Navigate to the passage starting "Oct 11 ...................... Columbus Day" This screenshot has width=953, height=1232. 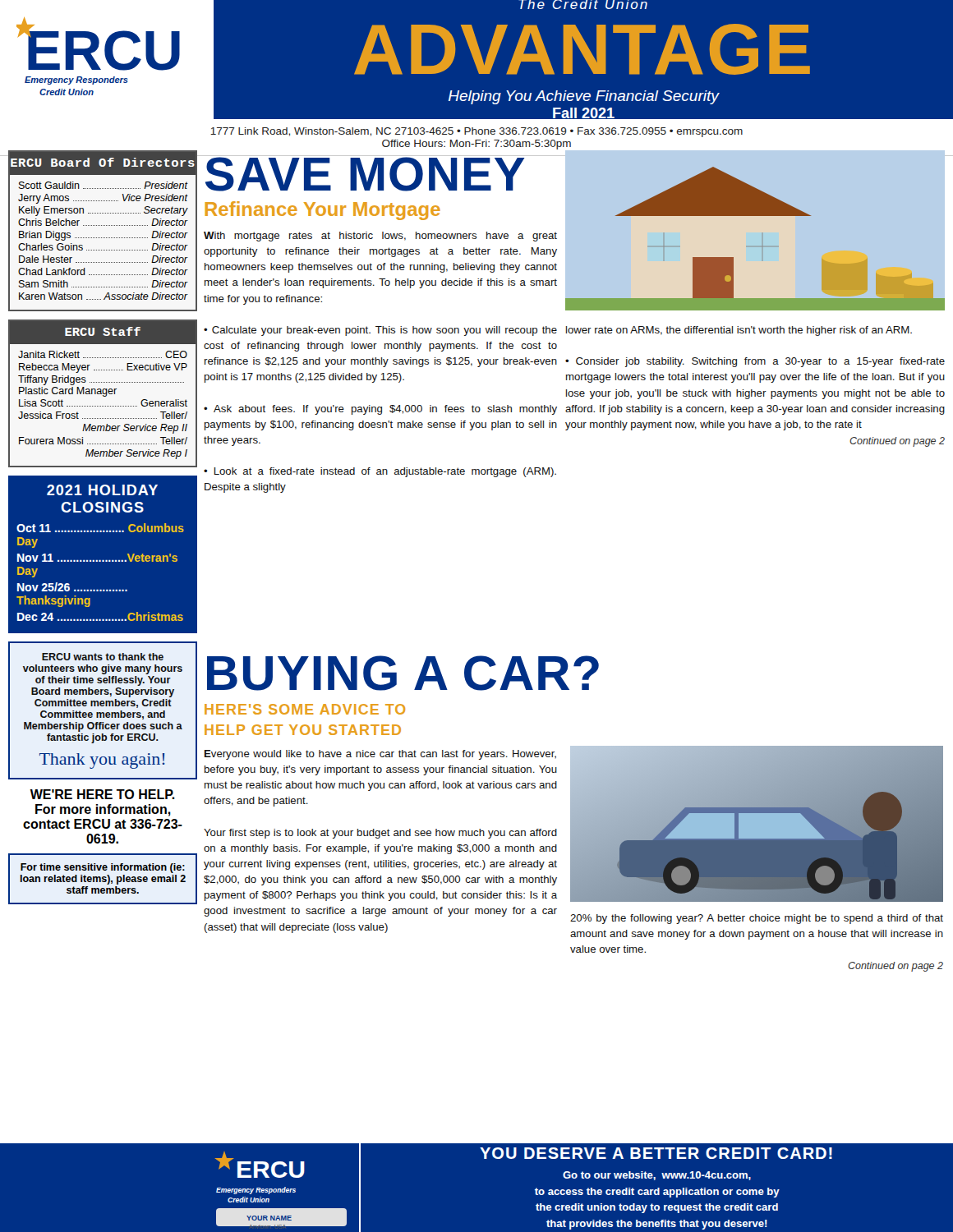100,535
